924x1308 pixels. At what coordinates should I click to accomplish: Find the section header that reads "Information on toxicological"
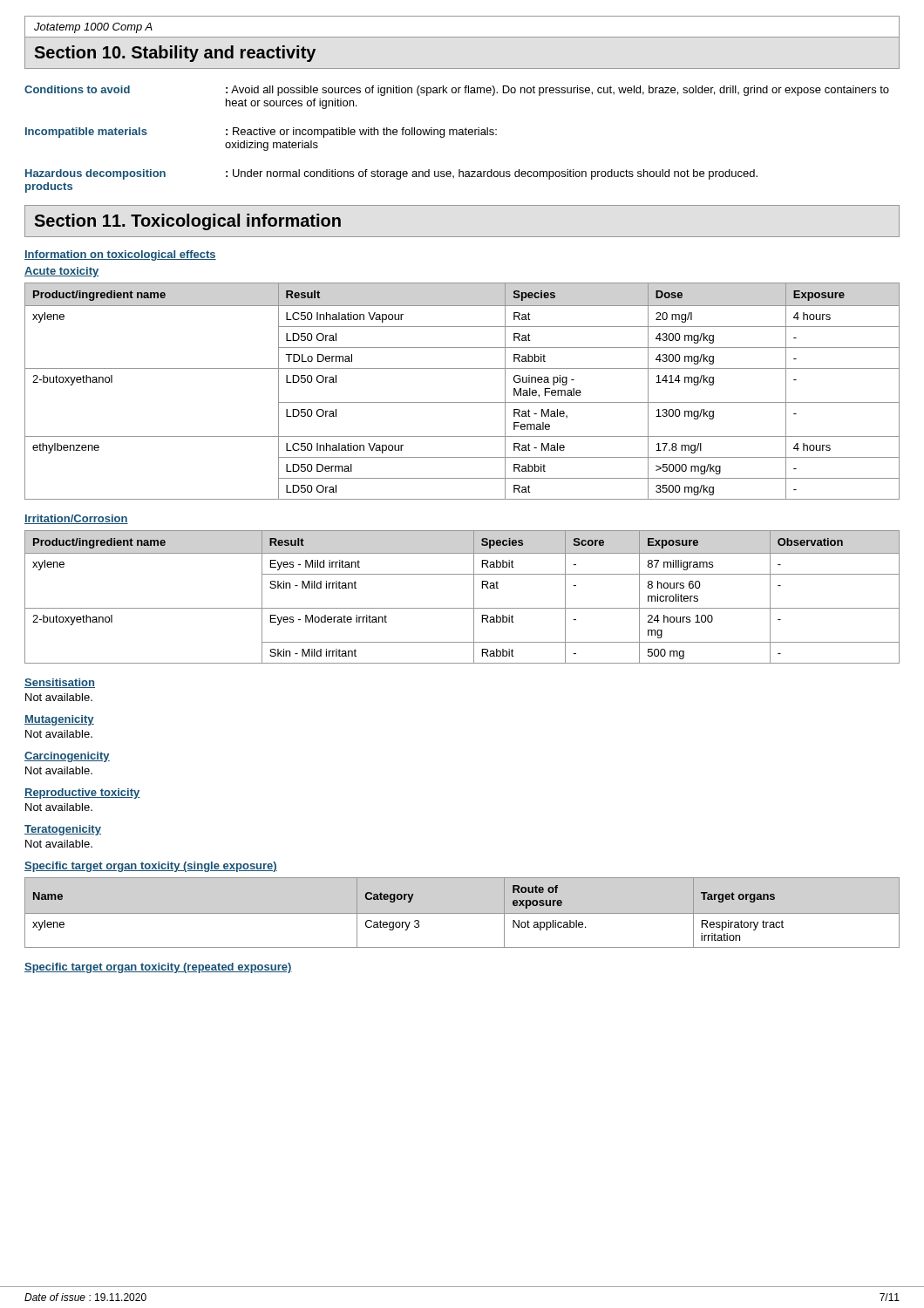pyautogui.click(x=120, y=255)
